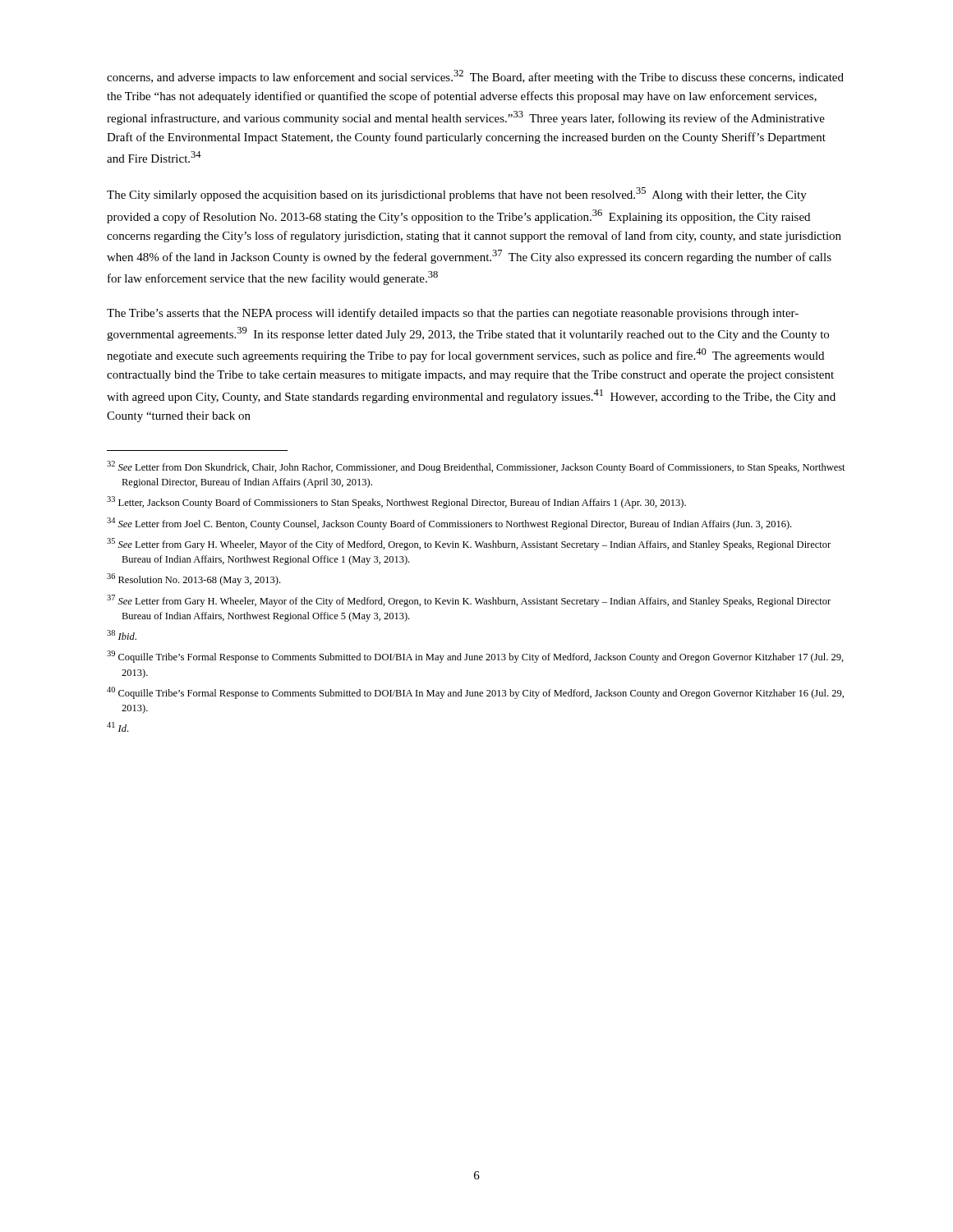Find the block on this page that starts "35 See Letter from Gary"
This screenshot has height=1232, width=953.
[x=469, y=551]
